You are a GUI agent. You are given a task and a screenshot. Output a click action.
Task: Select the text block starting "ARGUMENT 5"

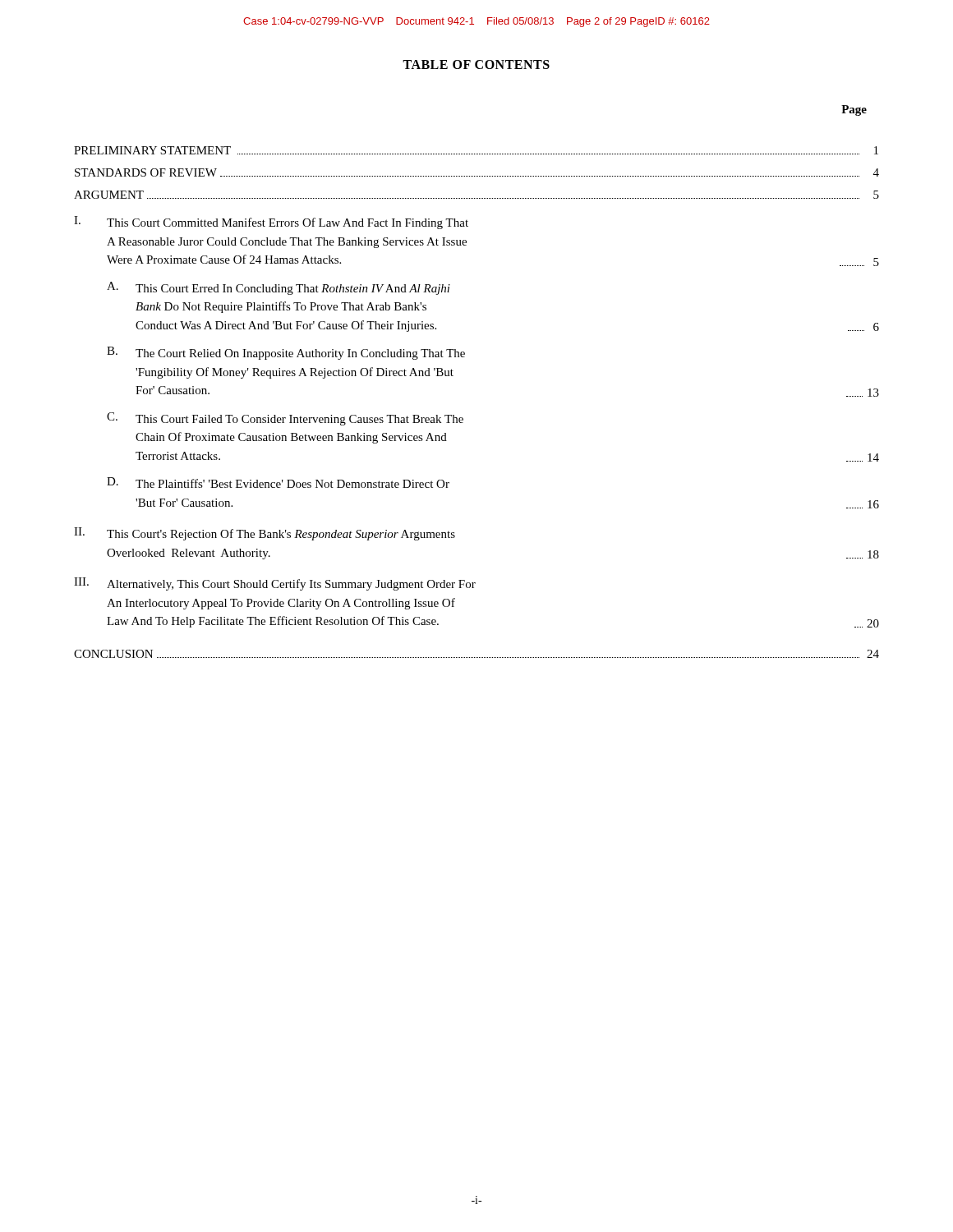pos(476,195)
